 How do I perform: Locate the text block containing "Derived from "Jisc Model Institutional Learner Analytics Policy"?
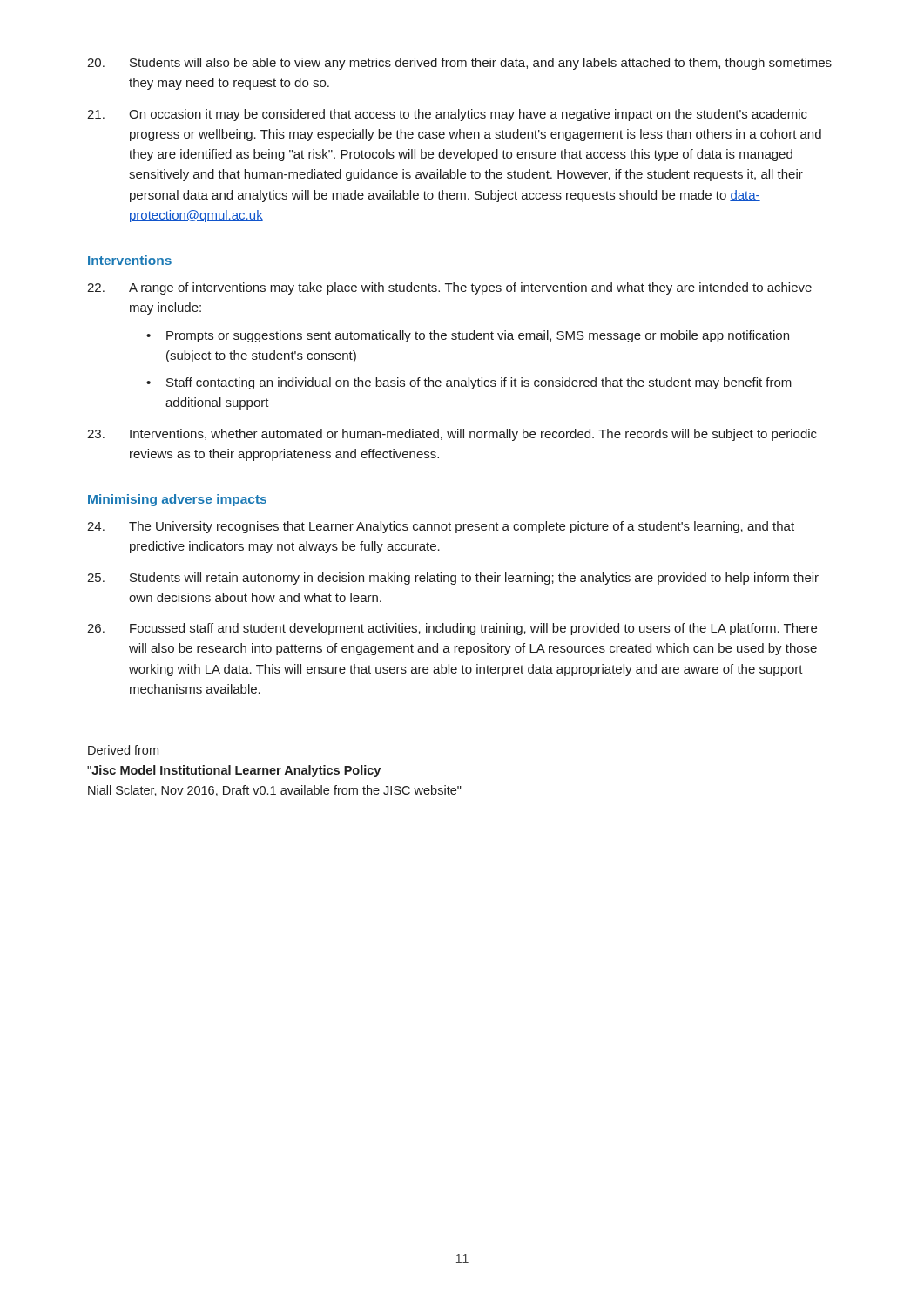pos(274,770)
